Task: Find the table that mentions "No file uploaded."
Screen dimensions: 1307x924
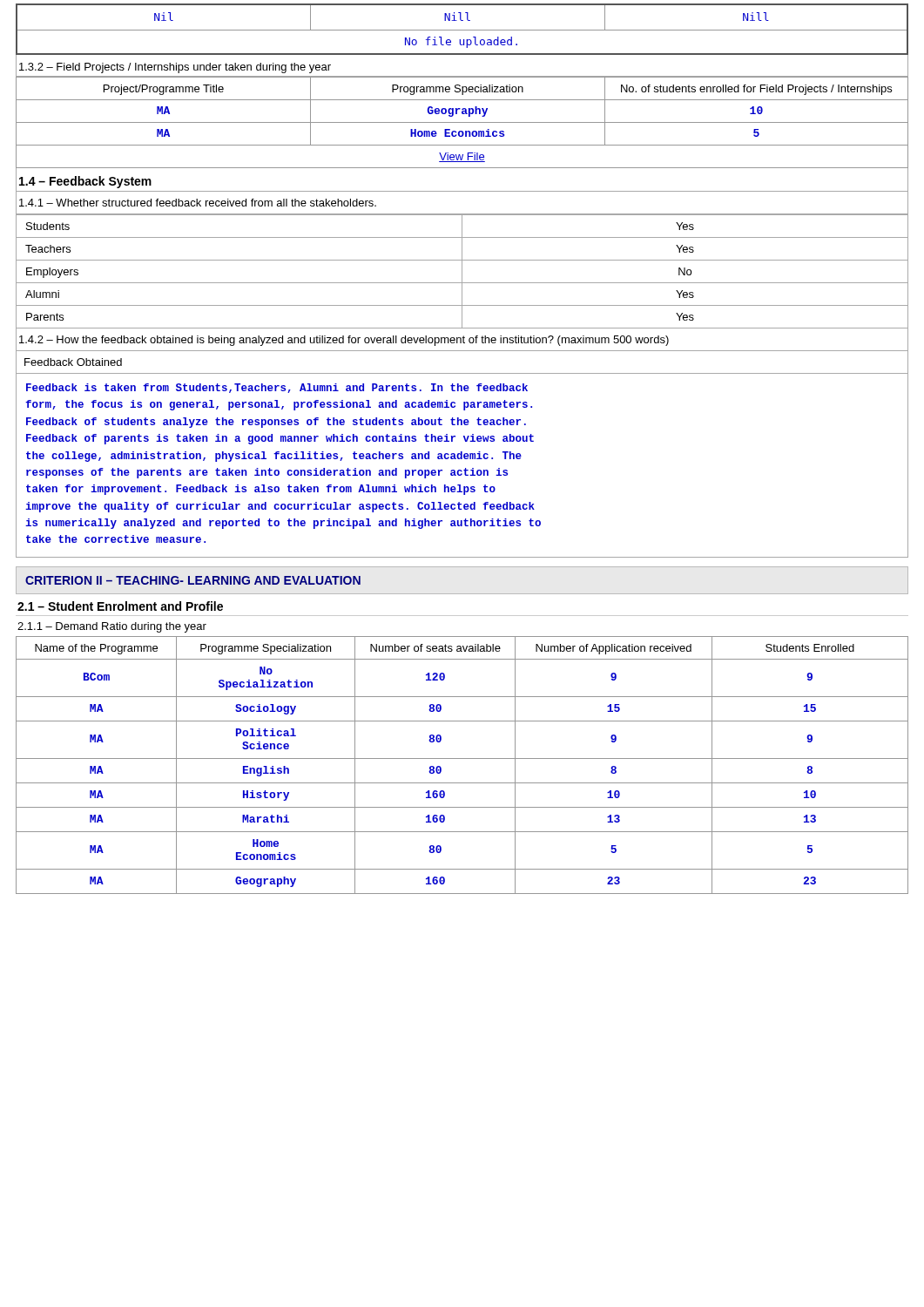Action: coord(462,29)
